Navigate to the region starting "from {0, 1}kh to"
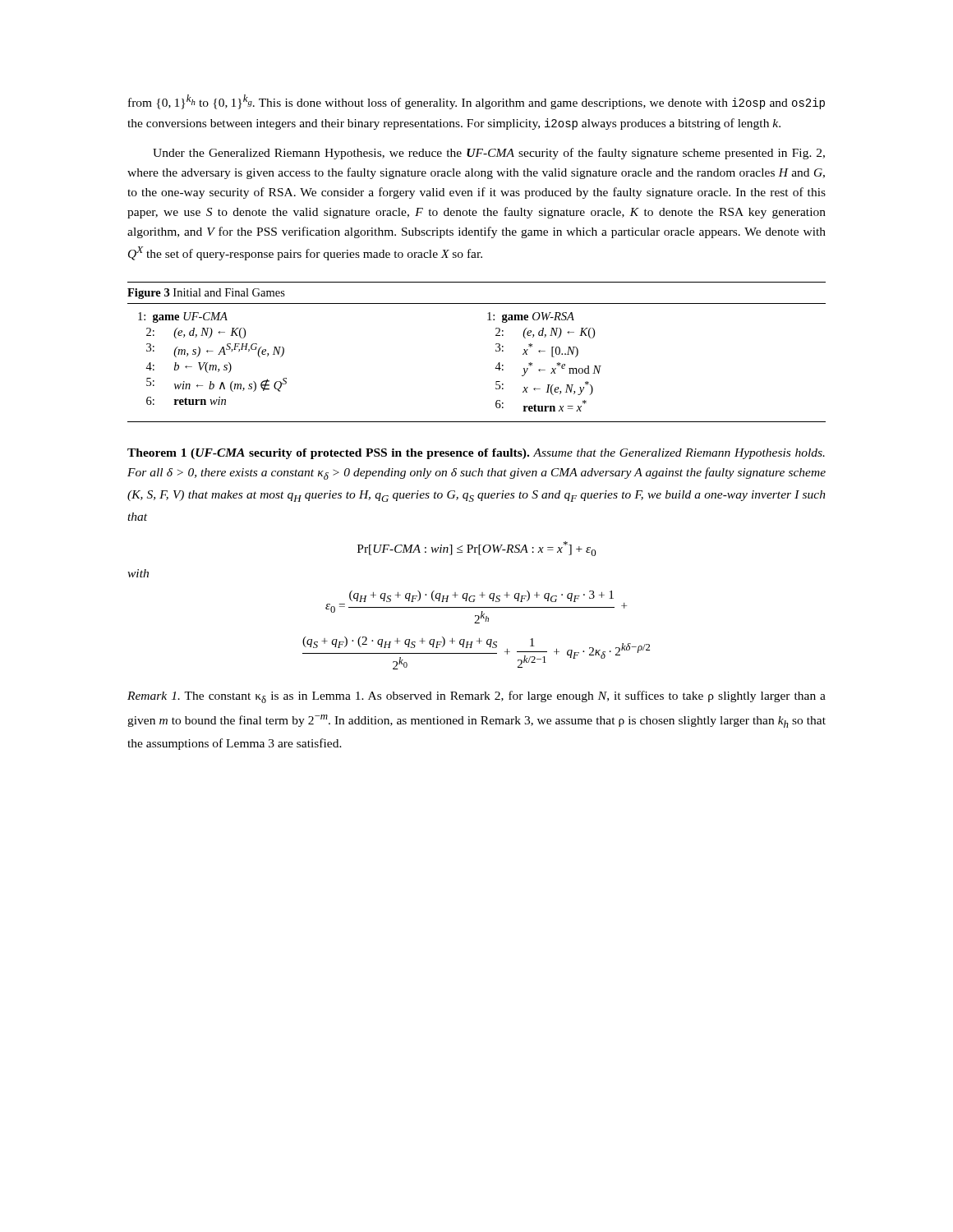 click(x=476, y=112)
